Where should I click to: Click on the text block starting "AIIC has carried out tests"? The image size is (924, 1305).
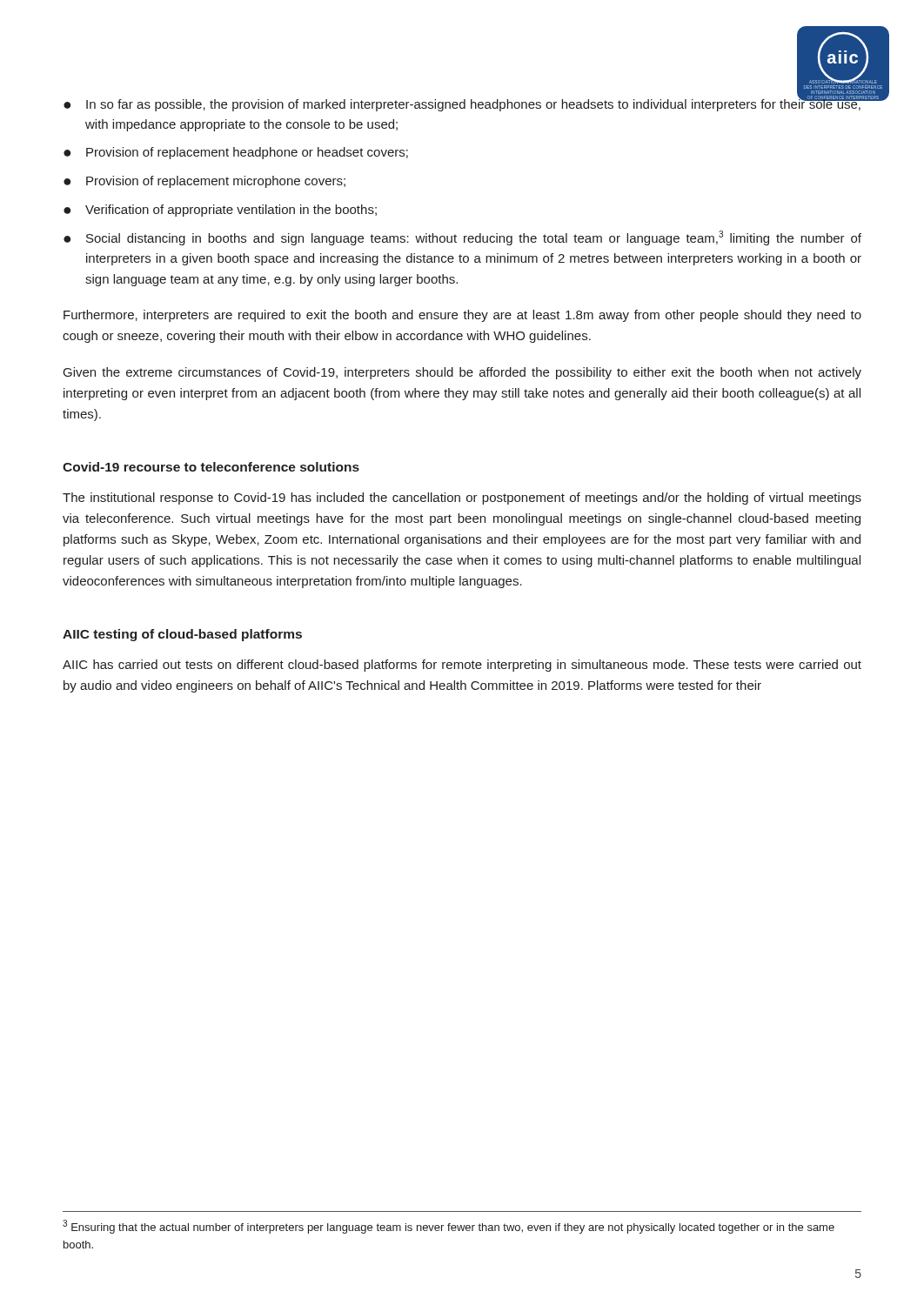[462, 674]
